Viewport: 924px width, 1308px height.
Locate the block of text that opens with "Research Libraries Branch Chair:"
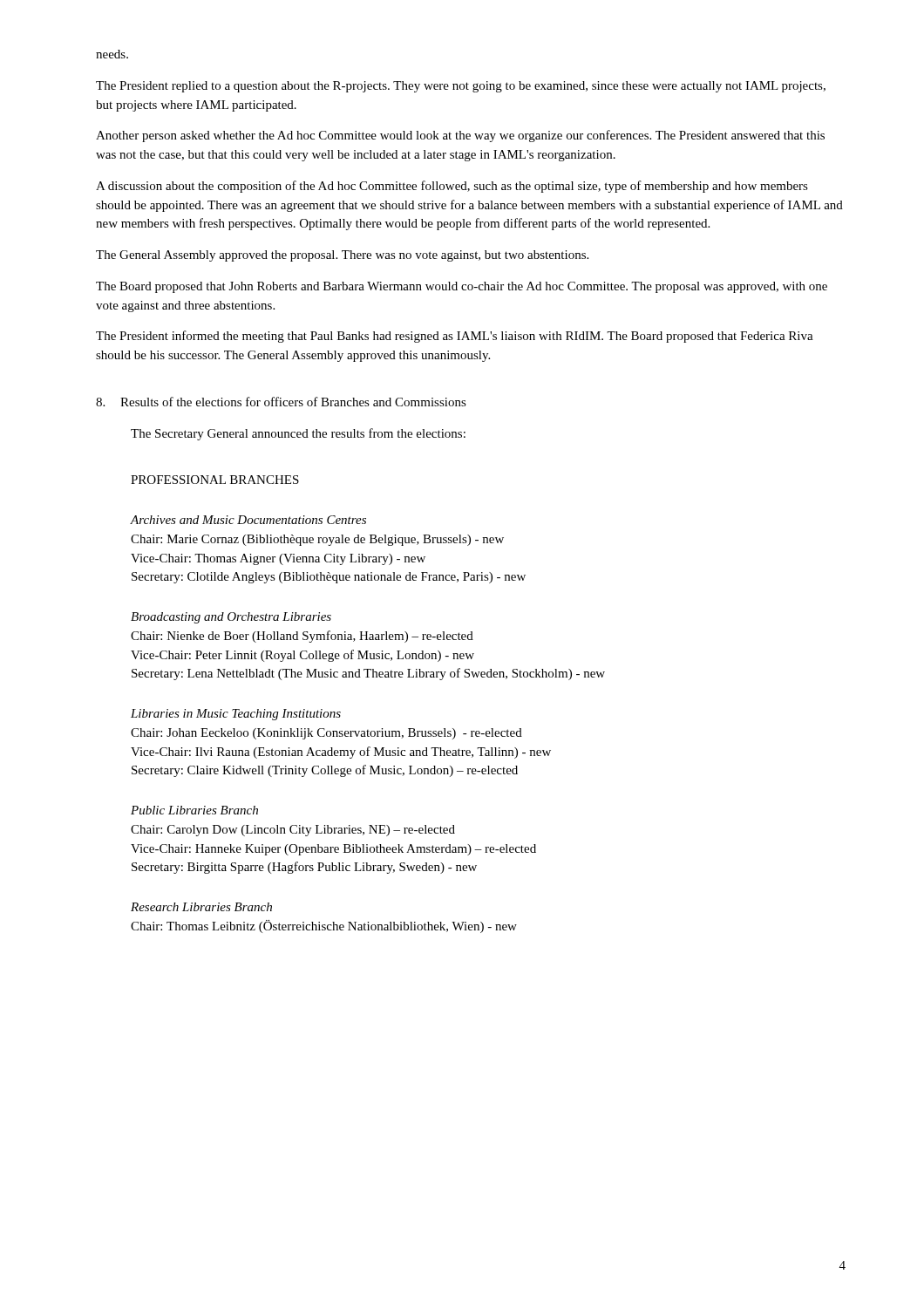(x=324, y=916)
